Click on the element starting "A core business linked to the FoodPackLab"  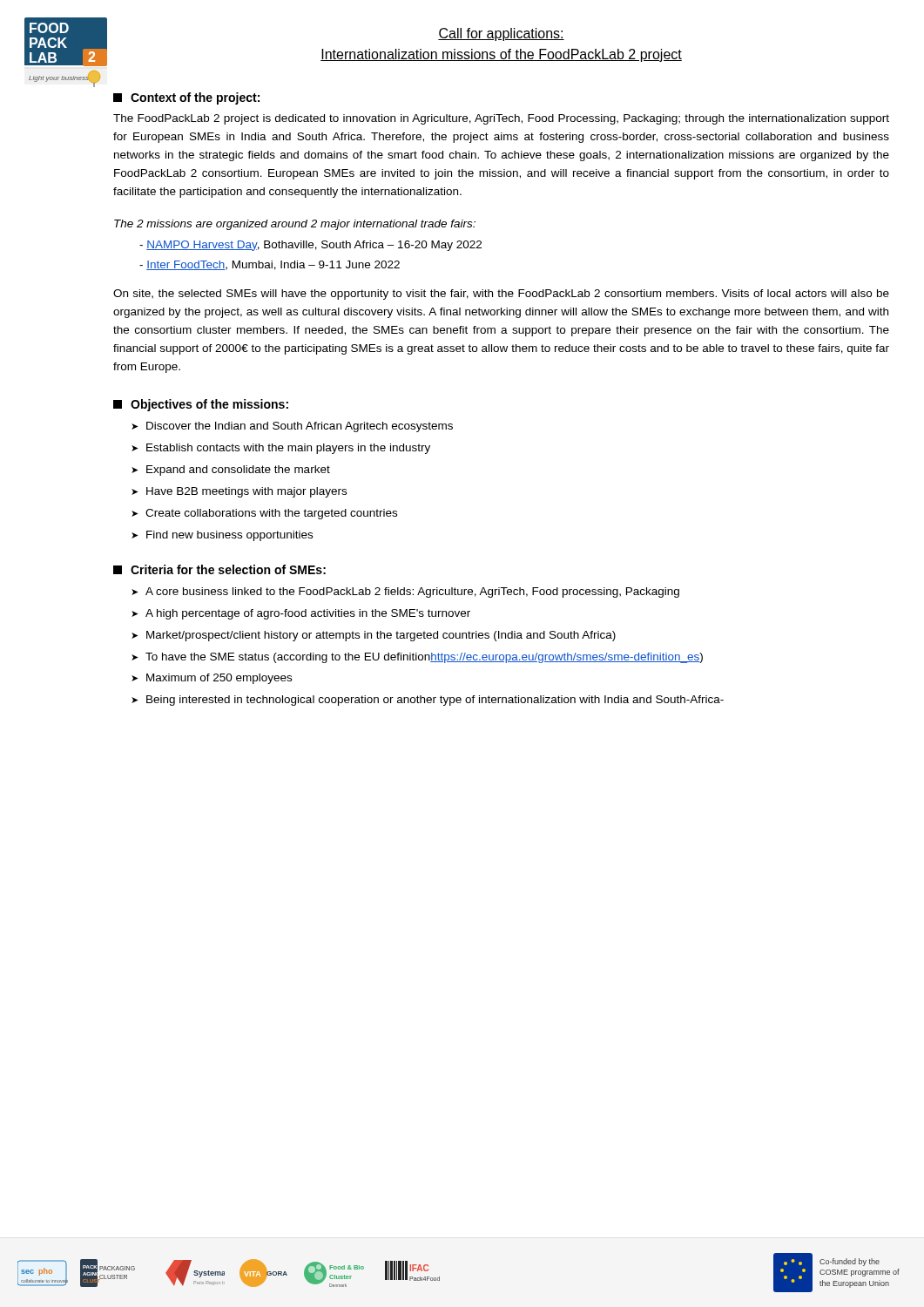pos(413,591)
